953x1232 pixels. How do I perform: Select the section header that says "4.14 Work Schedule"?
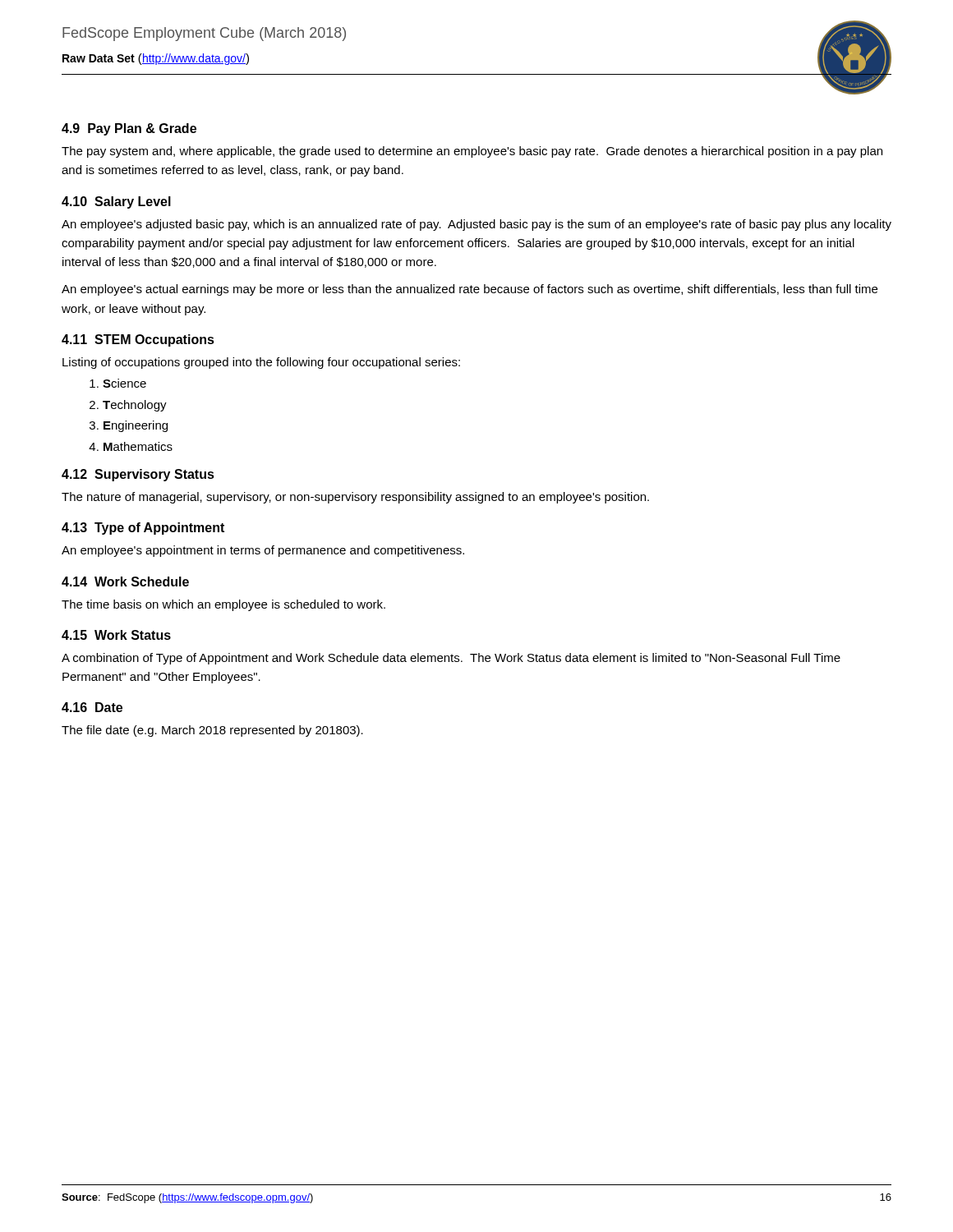tap(125, 582)
